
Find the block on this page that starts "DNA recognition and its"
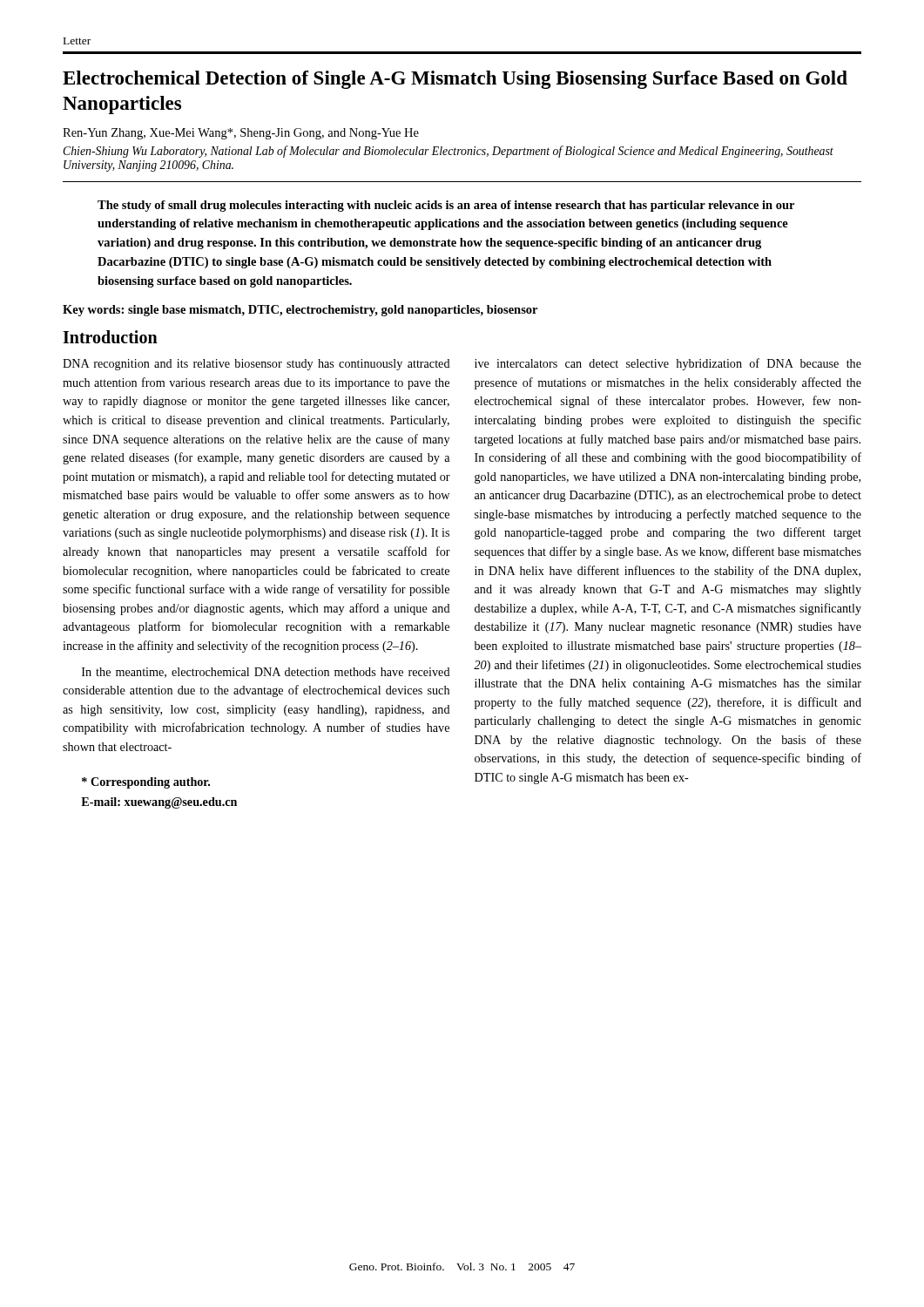coord(256,556)
